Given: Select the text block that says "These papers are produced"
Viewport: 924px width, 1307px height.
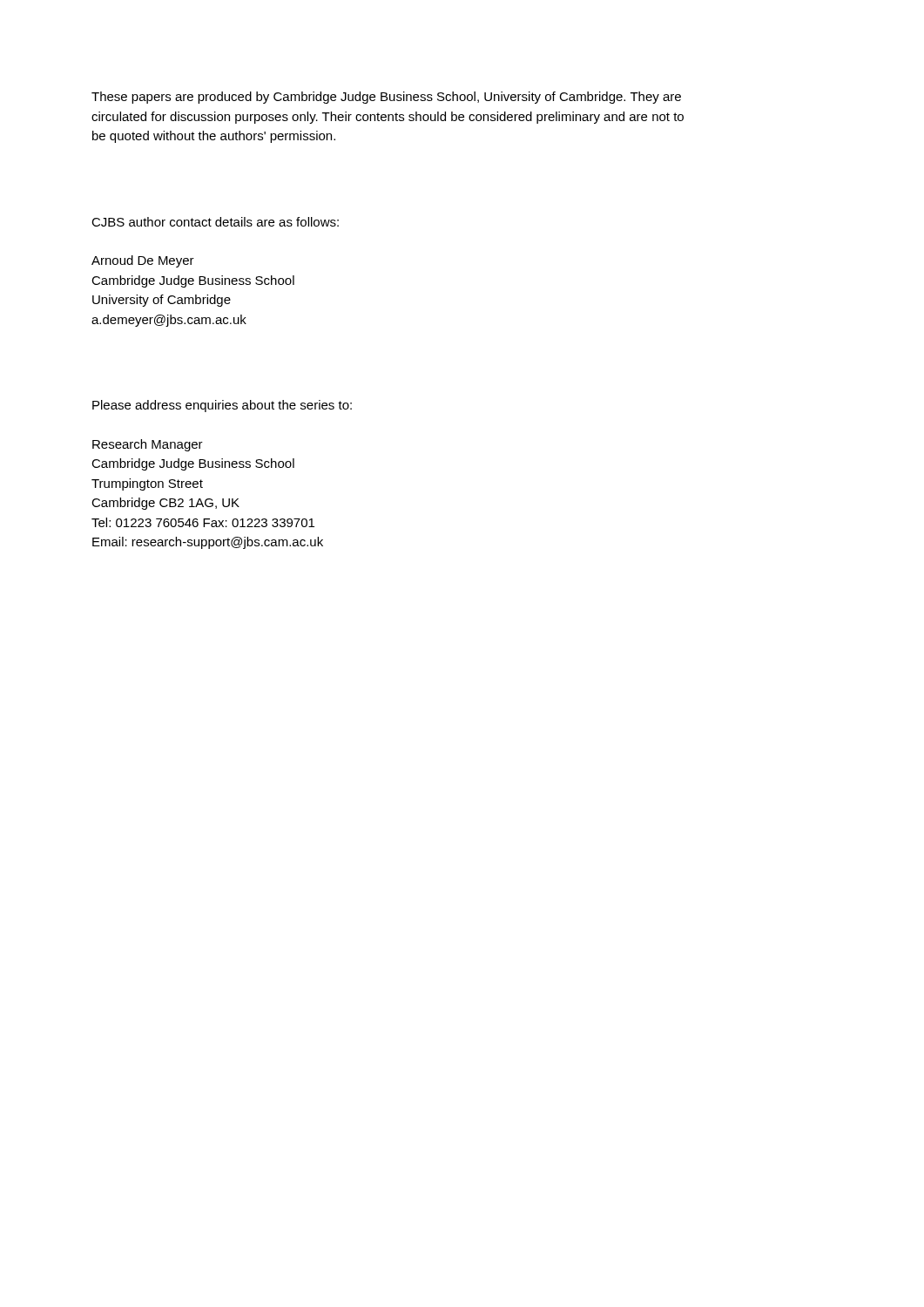Looking at the screenshot, I should pos(388,116).
